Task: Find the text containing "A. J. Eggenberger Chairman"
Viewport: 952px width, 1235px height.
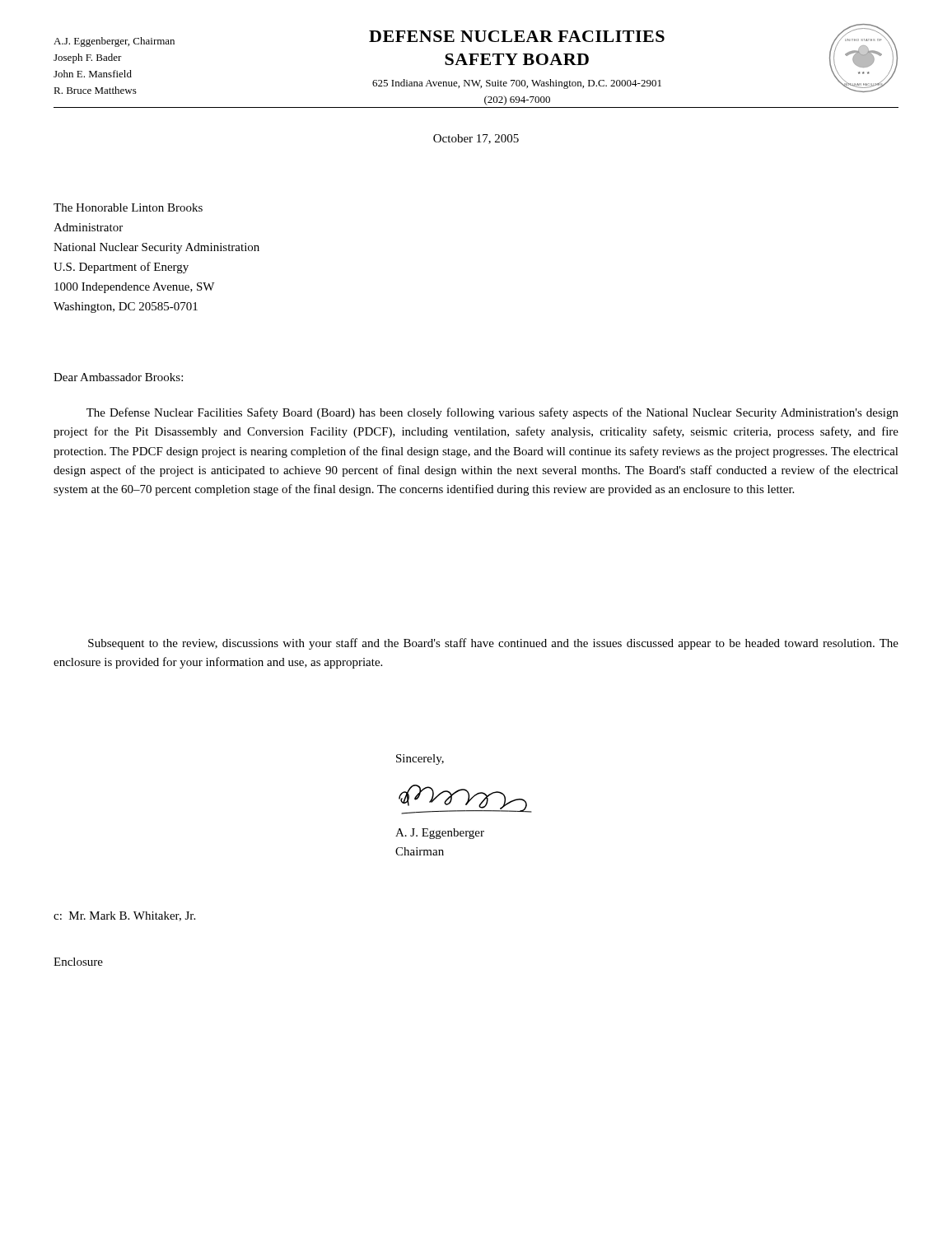Action: coord(440,842)
